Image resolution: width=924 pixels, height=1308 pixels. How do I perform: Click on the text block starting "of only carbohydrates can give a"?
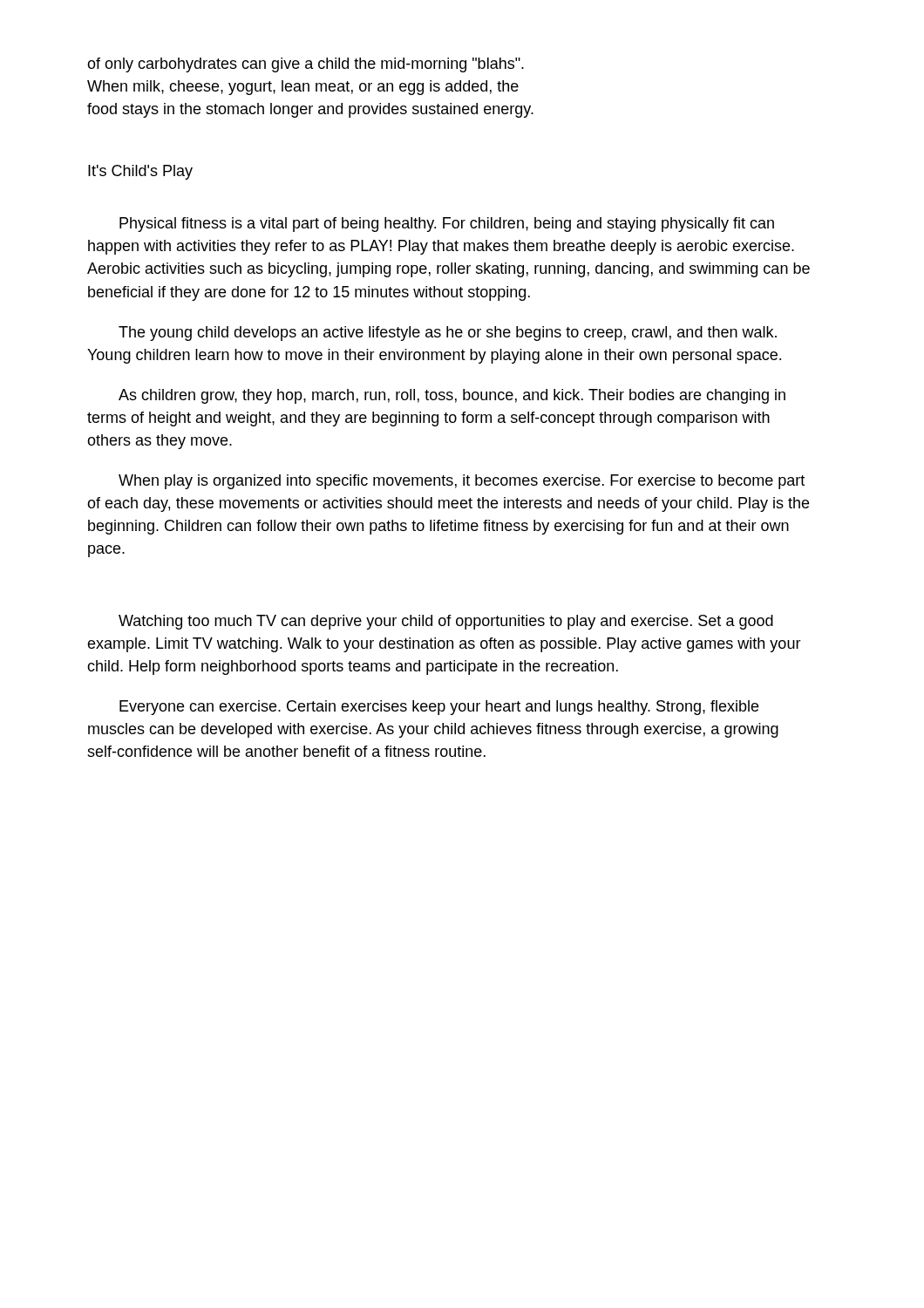pos(311,86)
